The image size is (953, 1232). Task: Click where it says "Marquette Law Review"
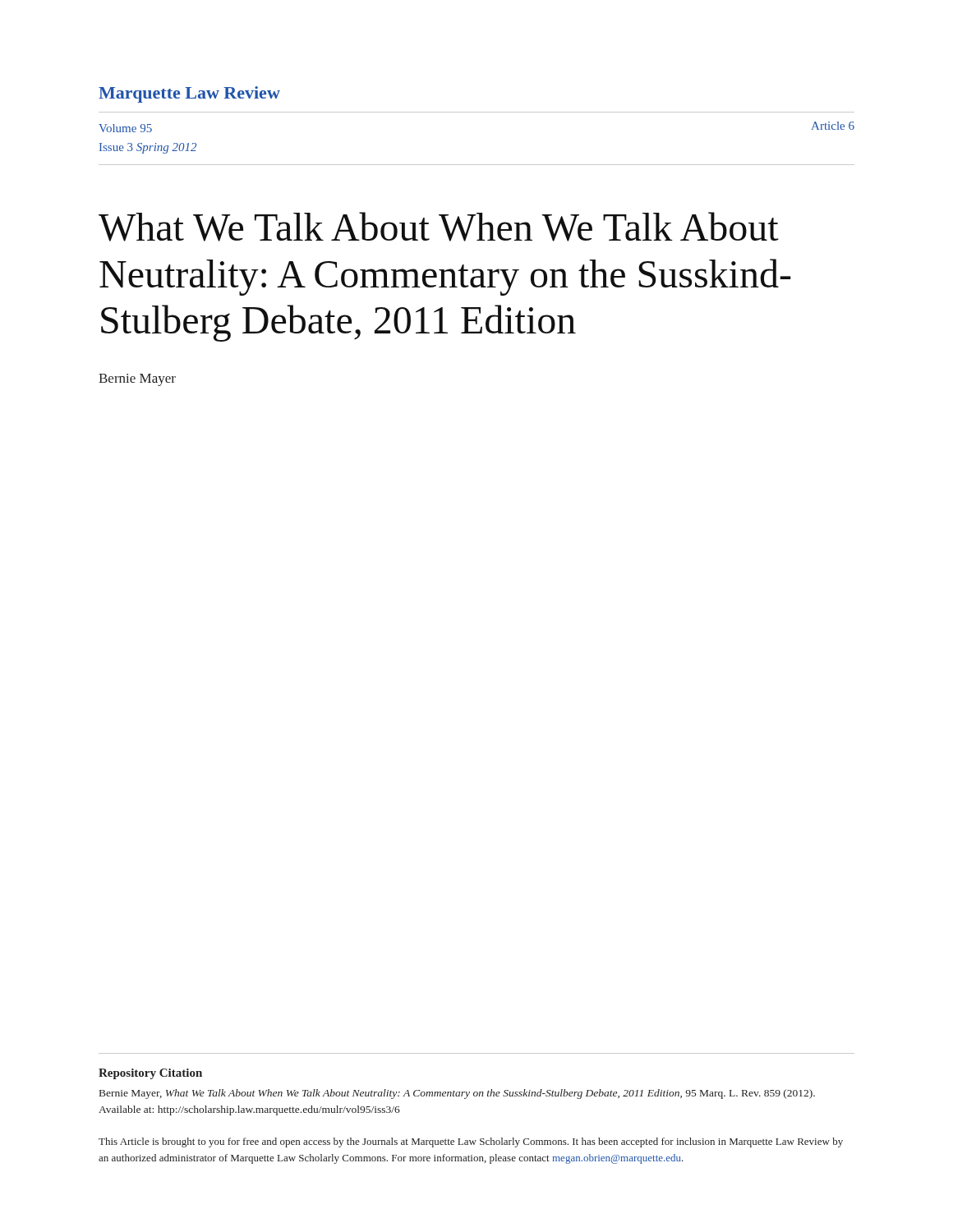pos(189,92)
